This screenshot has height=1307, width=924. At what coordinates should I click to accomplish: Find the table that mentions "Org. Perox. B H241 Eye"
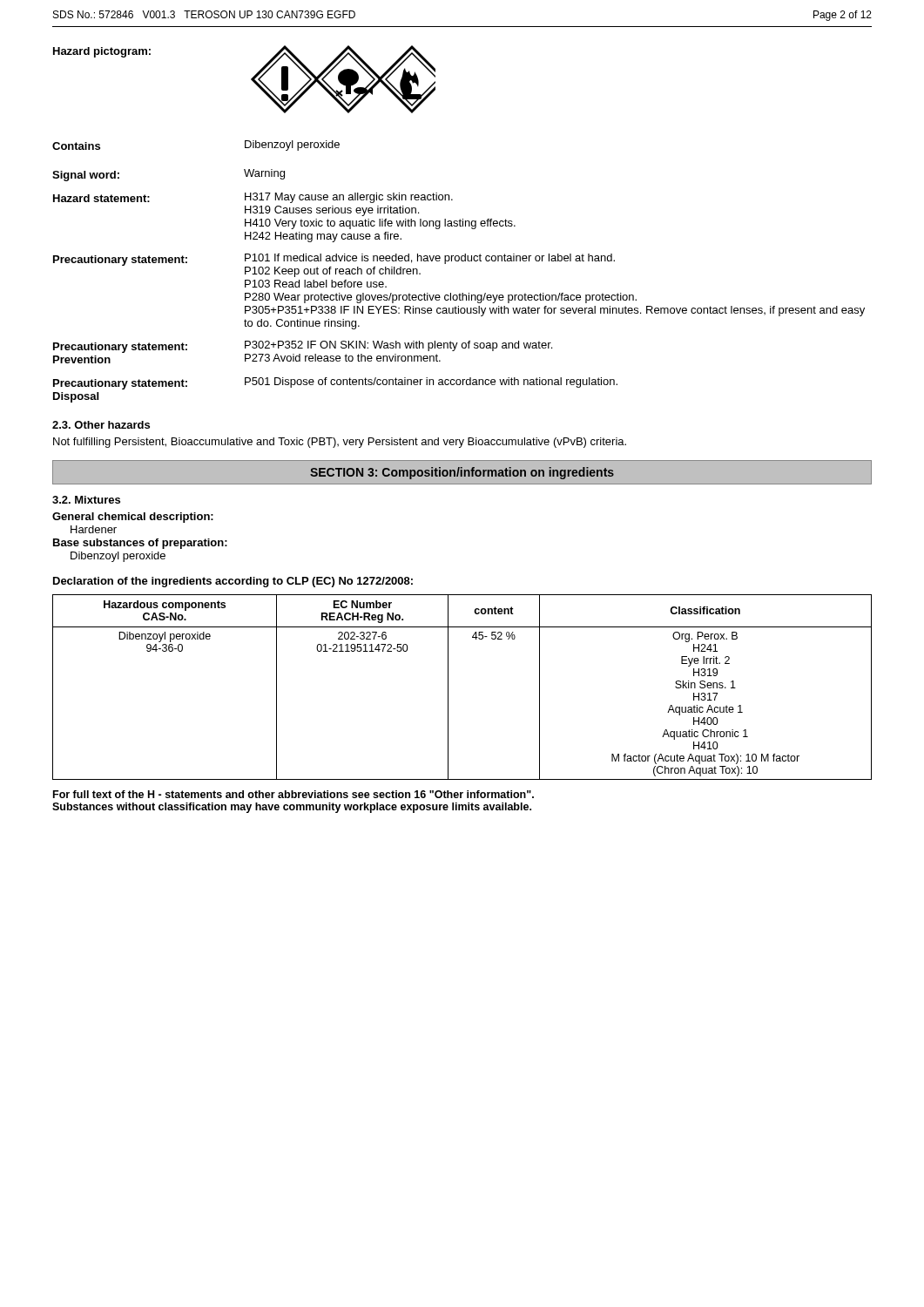pos(462,687)
